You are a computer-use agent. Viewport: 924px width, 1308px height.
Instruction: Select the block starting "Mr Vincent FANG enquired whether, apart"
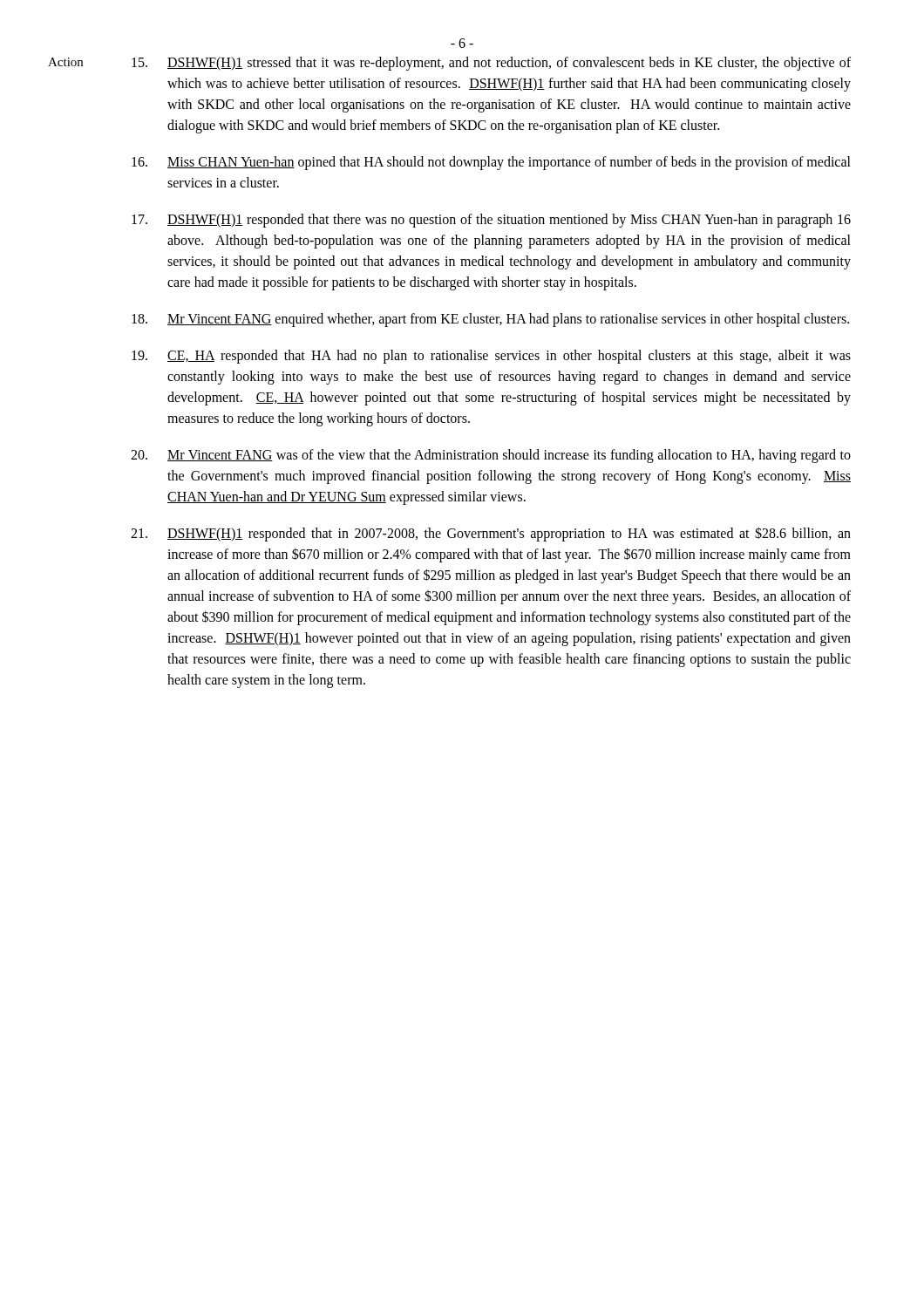(491, 319)
